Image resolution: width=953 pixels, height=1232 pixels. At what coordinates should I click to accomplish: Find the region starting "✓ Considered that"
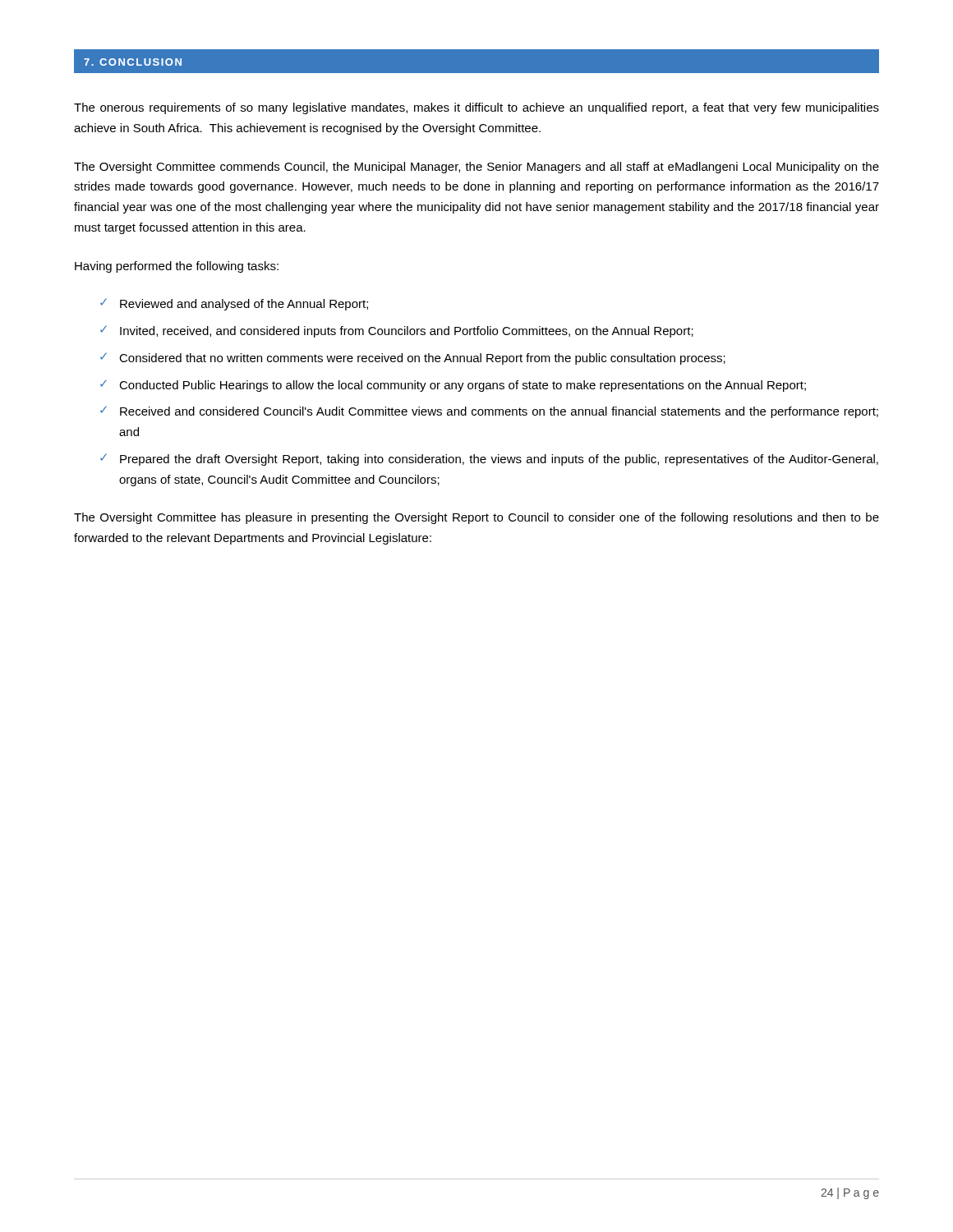489,358
